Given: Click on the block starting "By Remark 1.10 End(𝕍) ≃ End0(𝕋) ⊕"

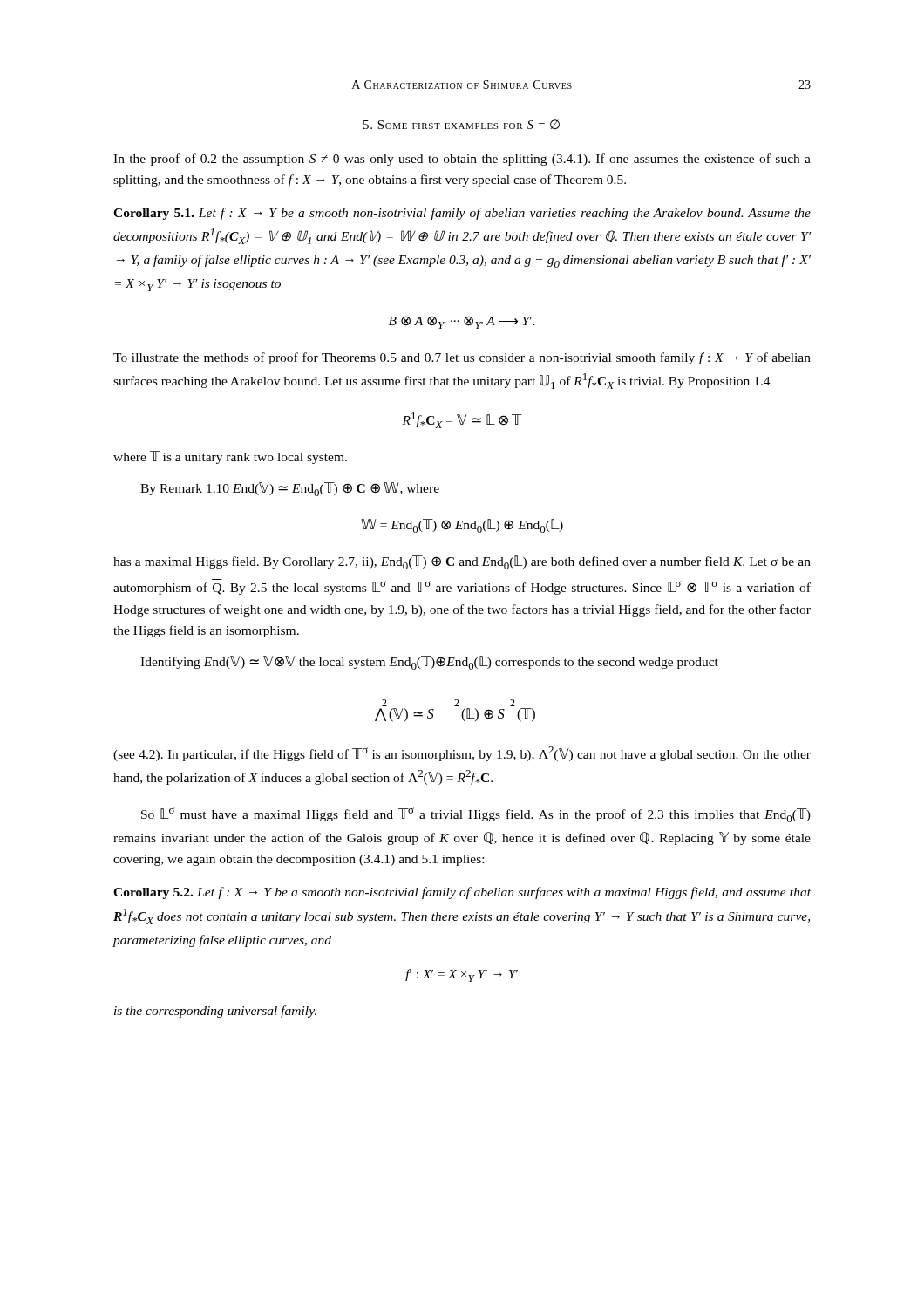Looking at the screenshot, I should coord(290,490).
